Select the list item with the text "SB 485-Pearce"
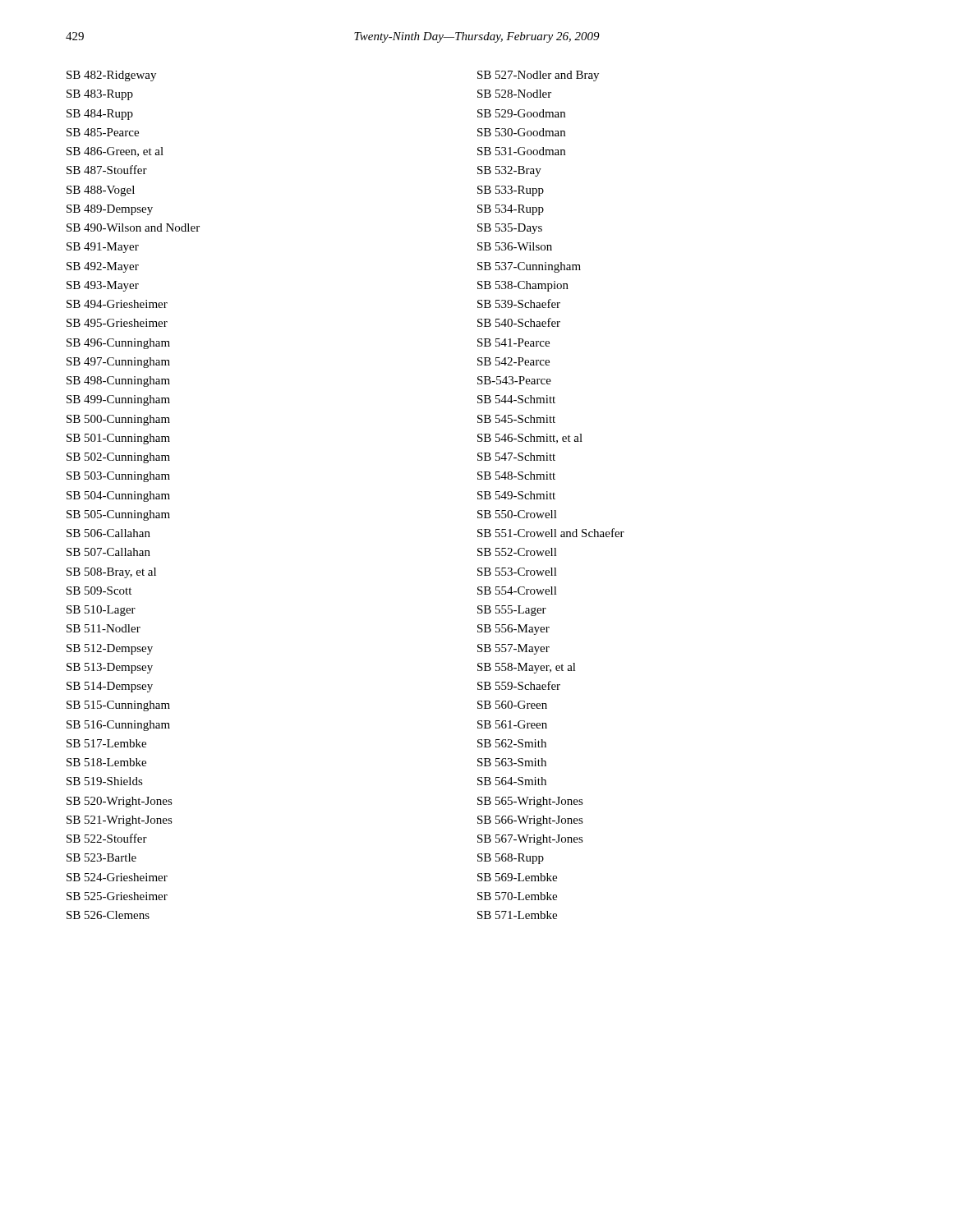Screen dimensions: 1232x953 click(x=103, y=132)
